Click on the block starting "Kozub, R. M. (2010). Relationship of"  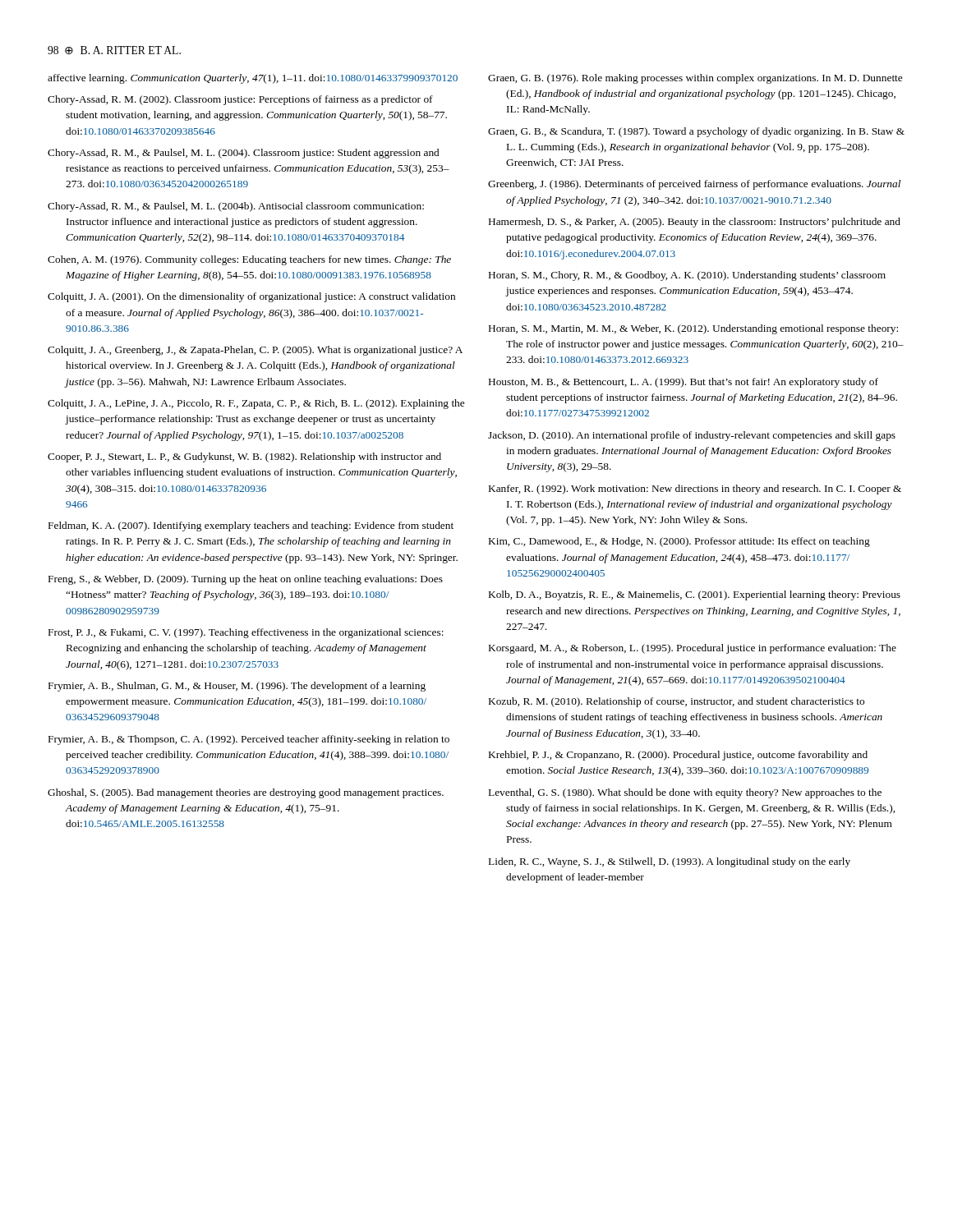pos(685,717)
